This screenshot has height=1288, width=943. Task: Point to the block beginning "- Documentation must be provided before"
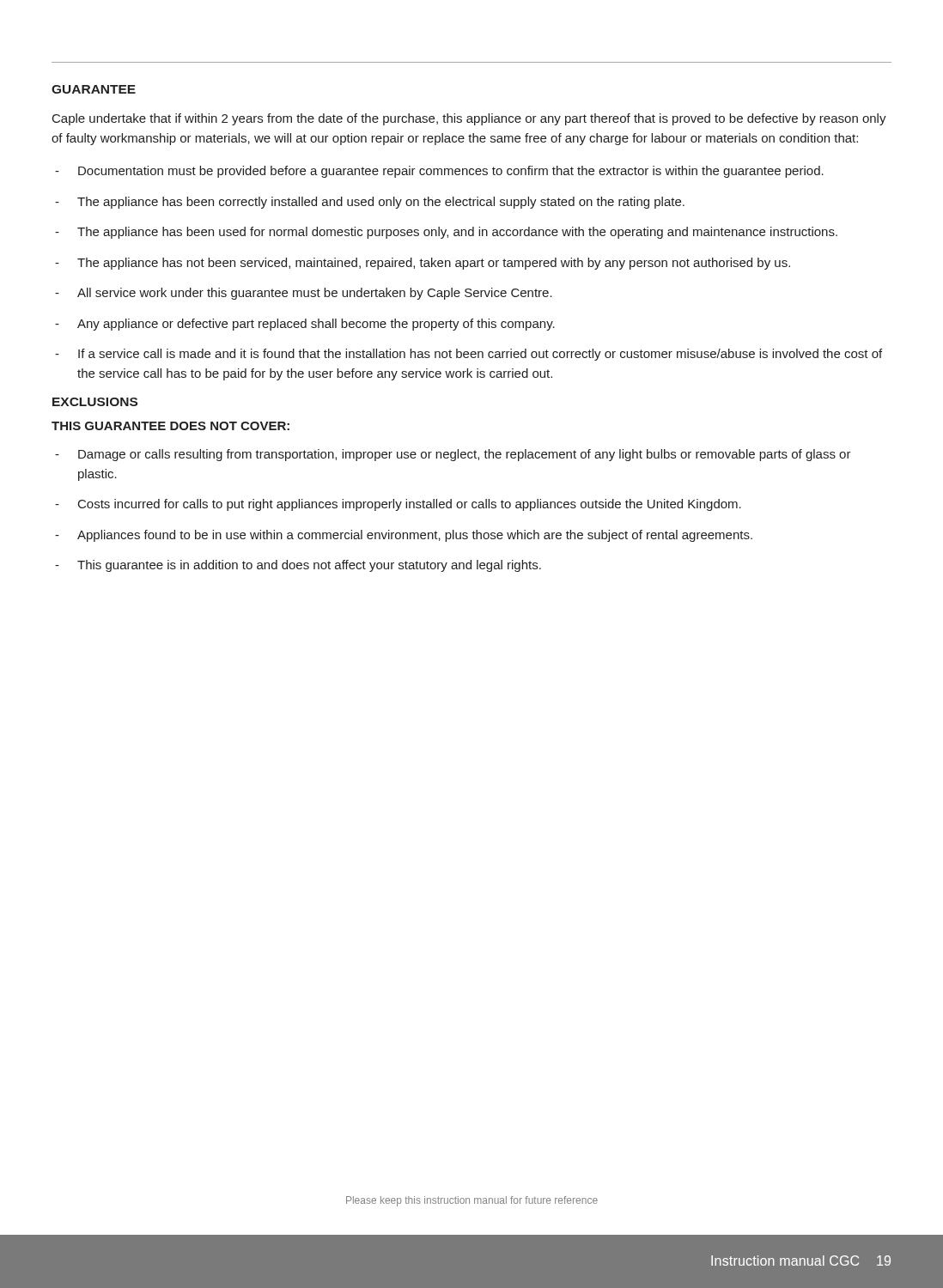pyautogui.click(x=472, y=171)
